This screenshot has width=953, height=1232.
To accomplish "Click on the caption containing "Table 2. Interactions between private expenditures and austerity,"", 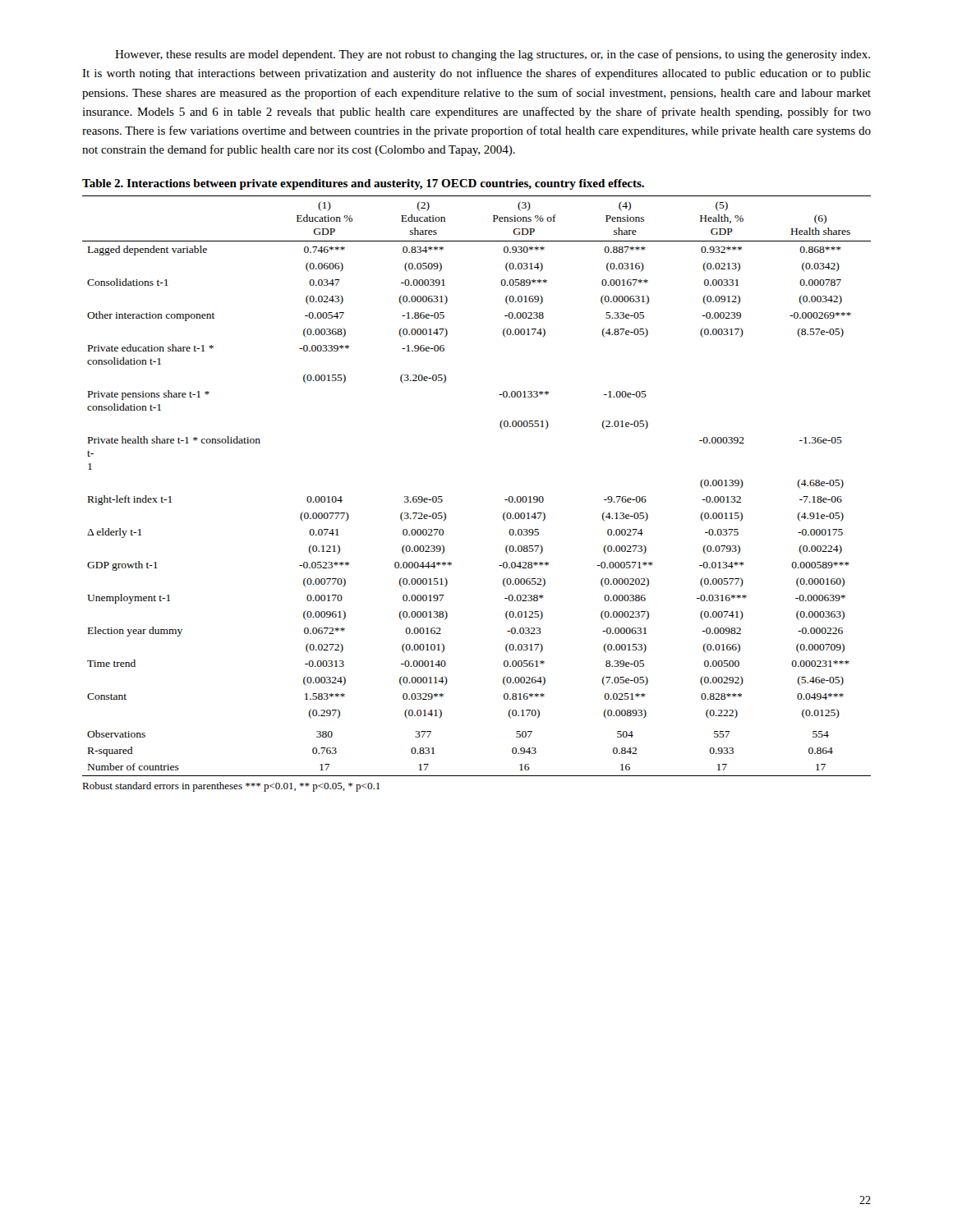I will click(363, 183).
